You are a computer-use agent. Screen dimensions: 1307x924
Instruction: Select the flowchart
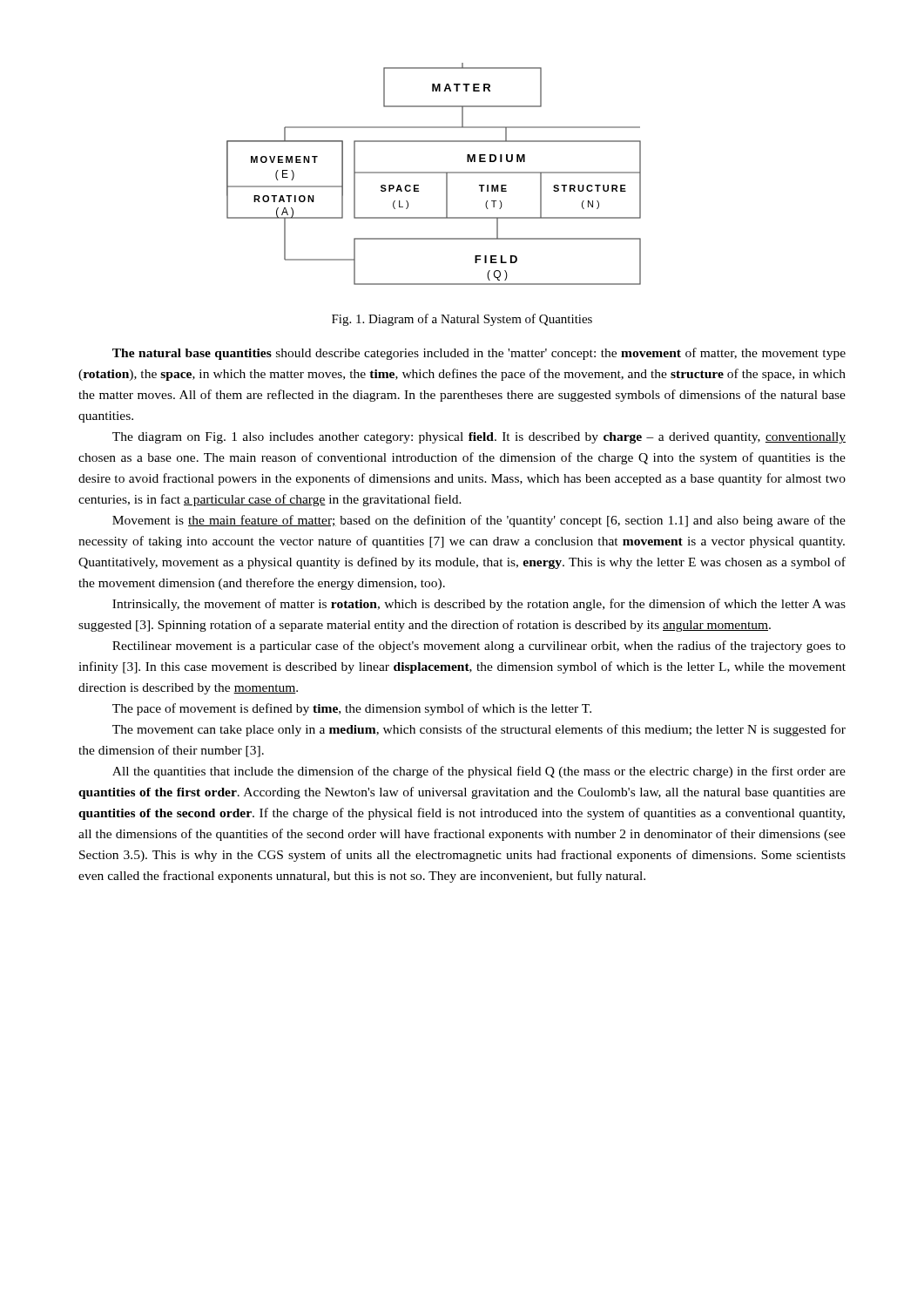(x=462, y=183)
